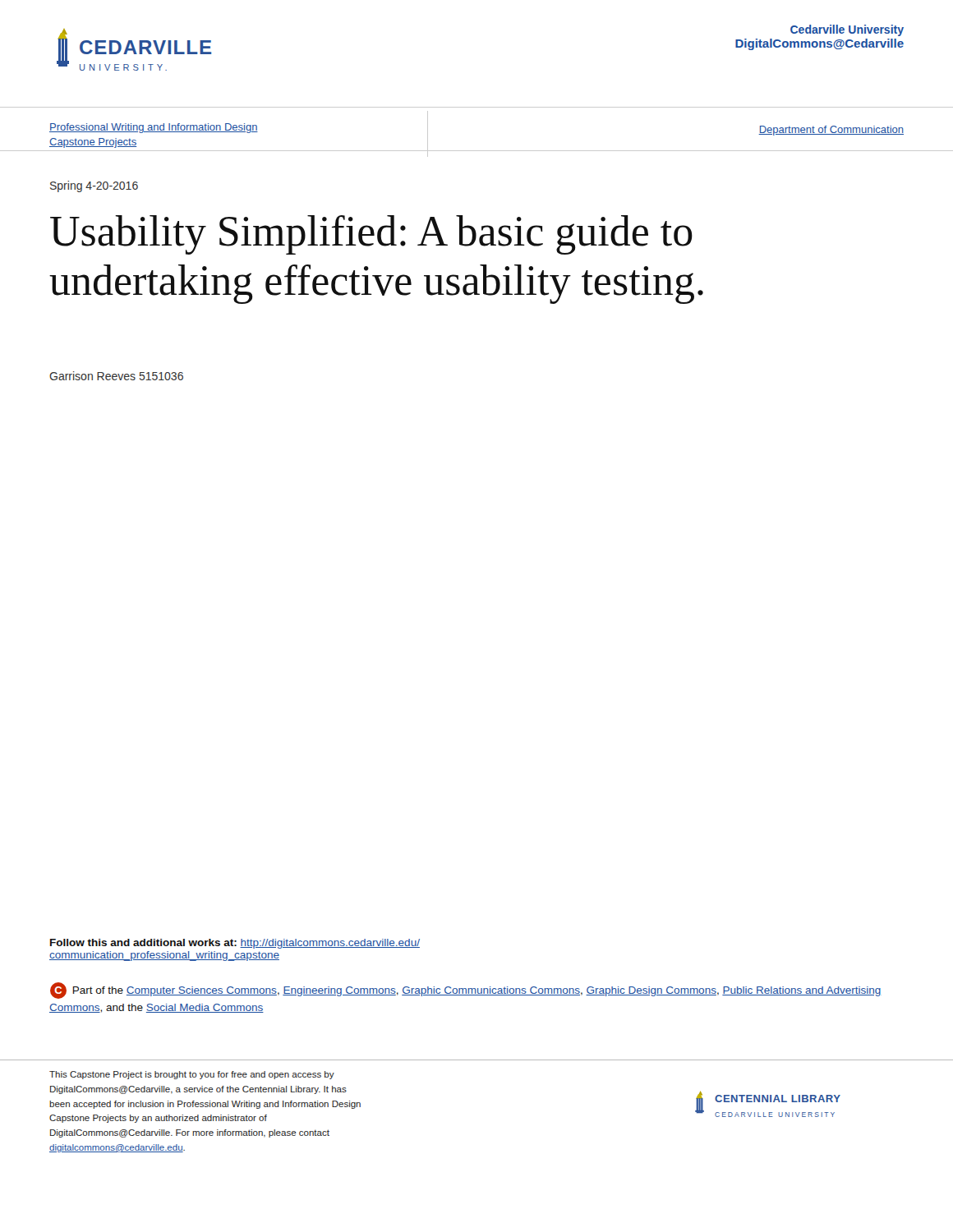This screenshot has width=953, height=1232.
Task: Select the text with the text "Spring 4-20-2016"
Action: point(94,186)
